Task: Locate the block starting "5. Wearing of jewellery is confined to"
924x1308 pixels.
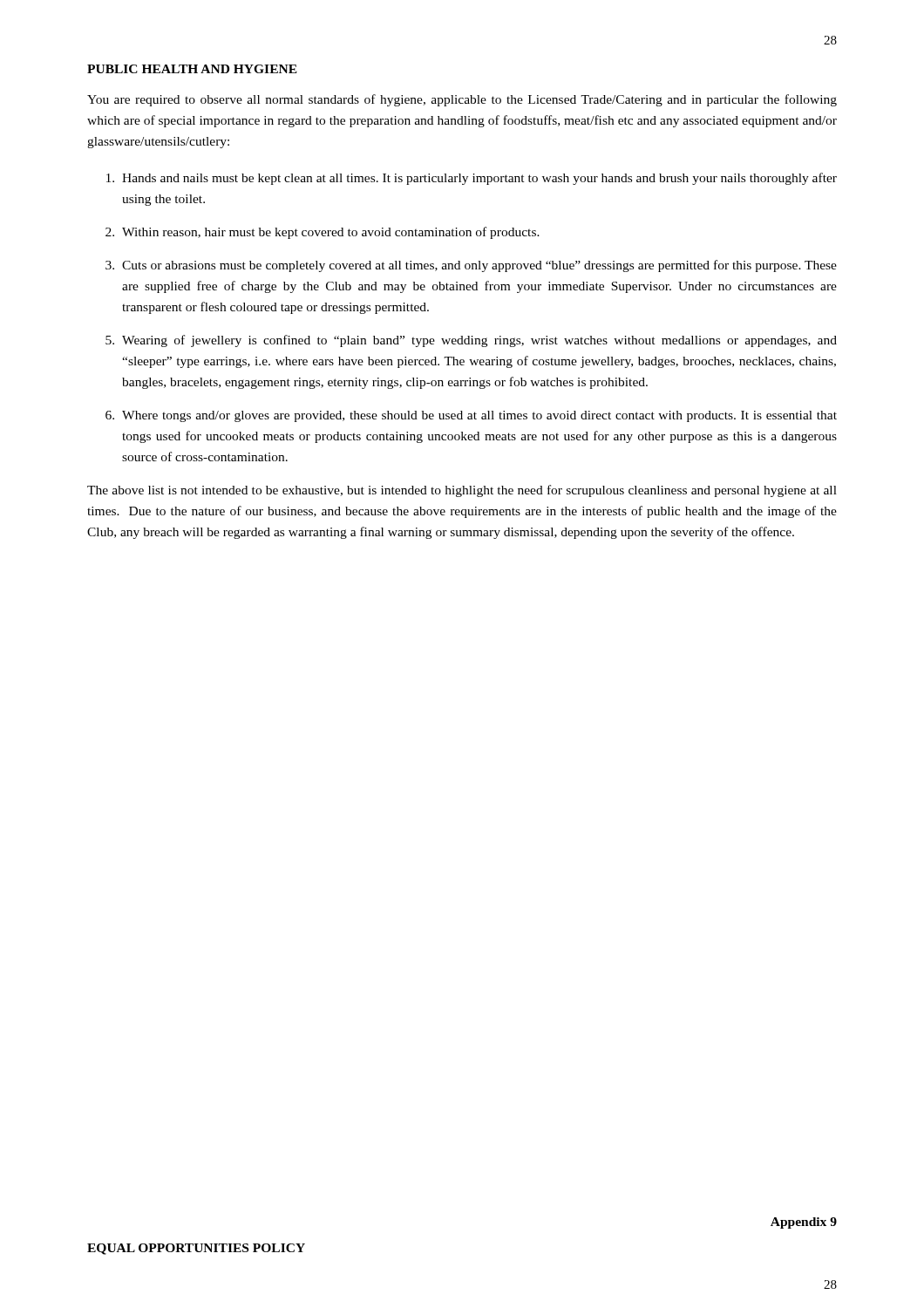Action: [x=462, y=361]
